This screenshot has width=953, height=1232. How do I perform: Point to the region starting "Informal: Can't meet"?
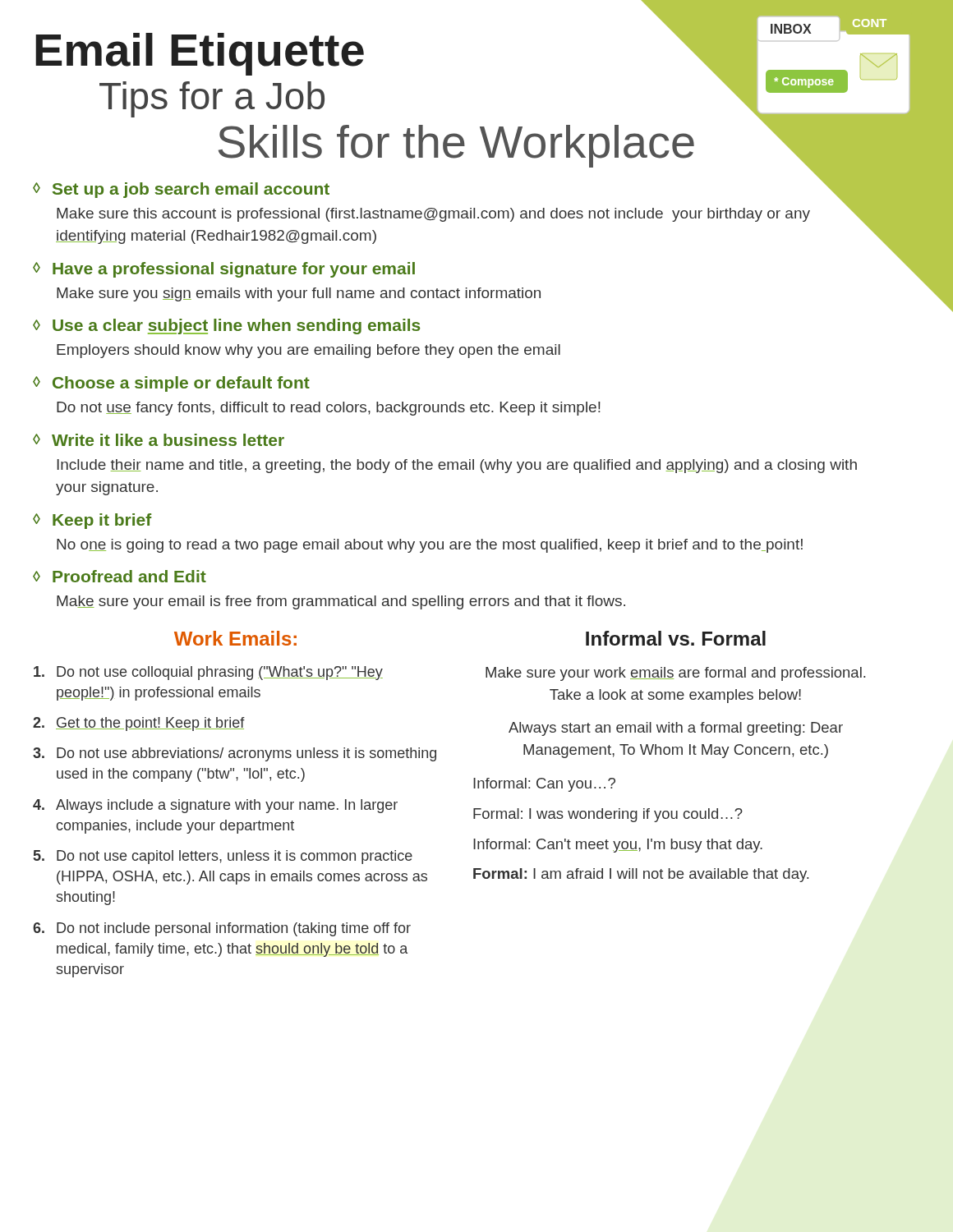618,844
